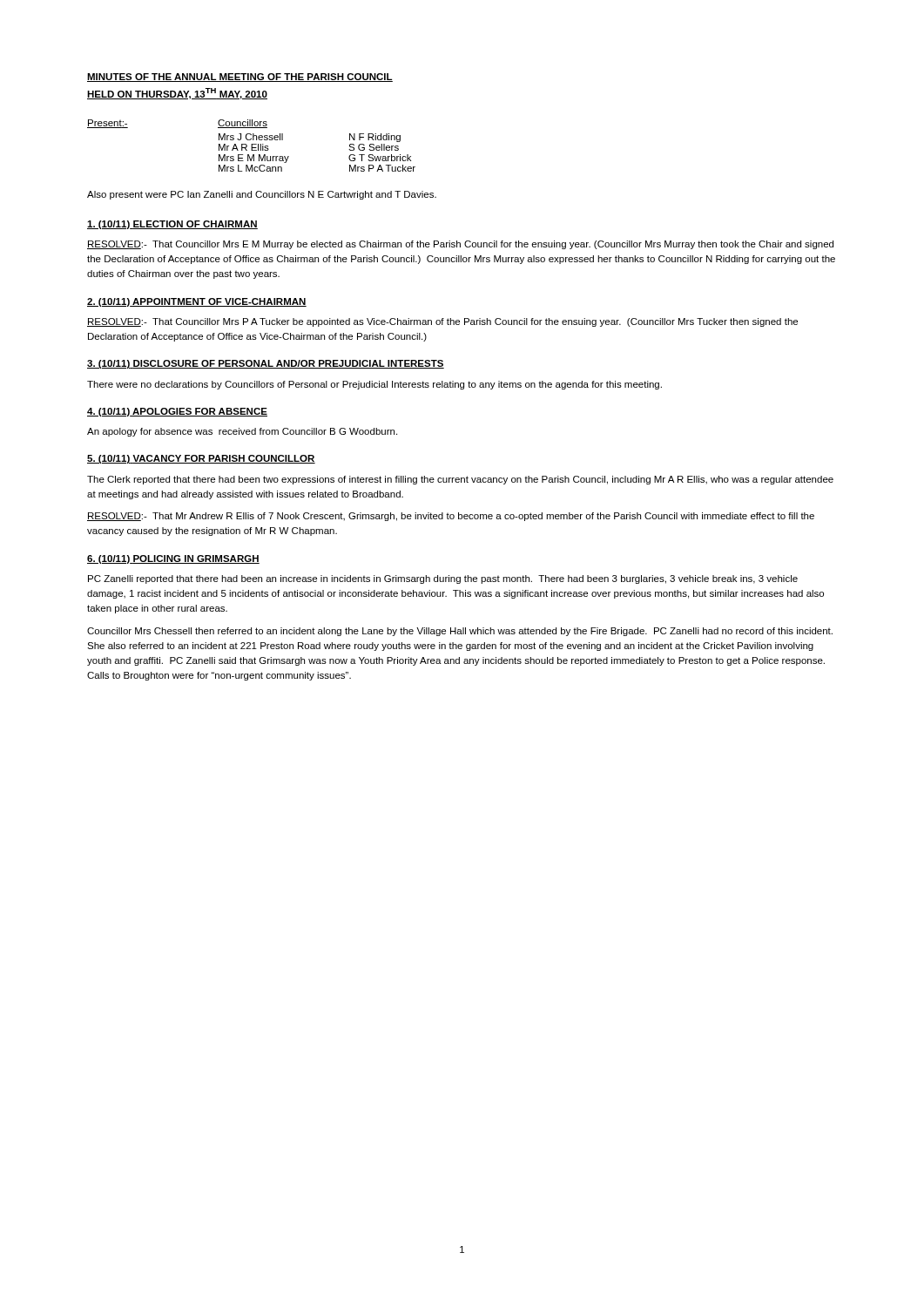Select the element starting "PC Zanelli reported that there had"
The height and width of the screenshot is (1307, 924).
(x=456, y=594)
